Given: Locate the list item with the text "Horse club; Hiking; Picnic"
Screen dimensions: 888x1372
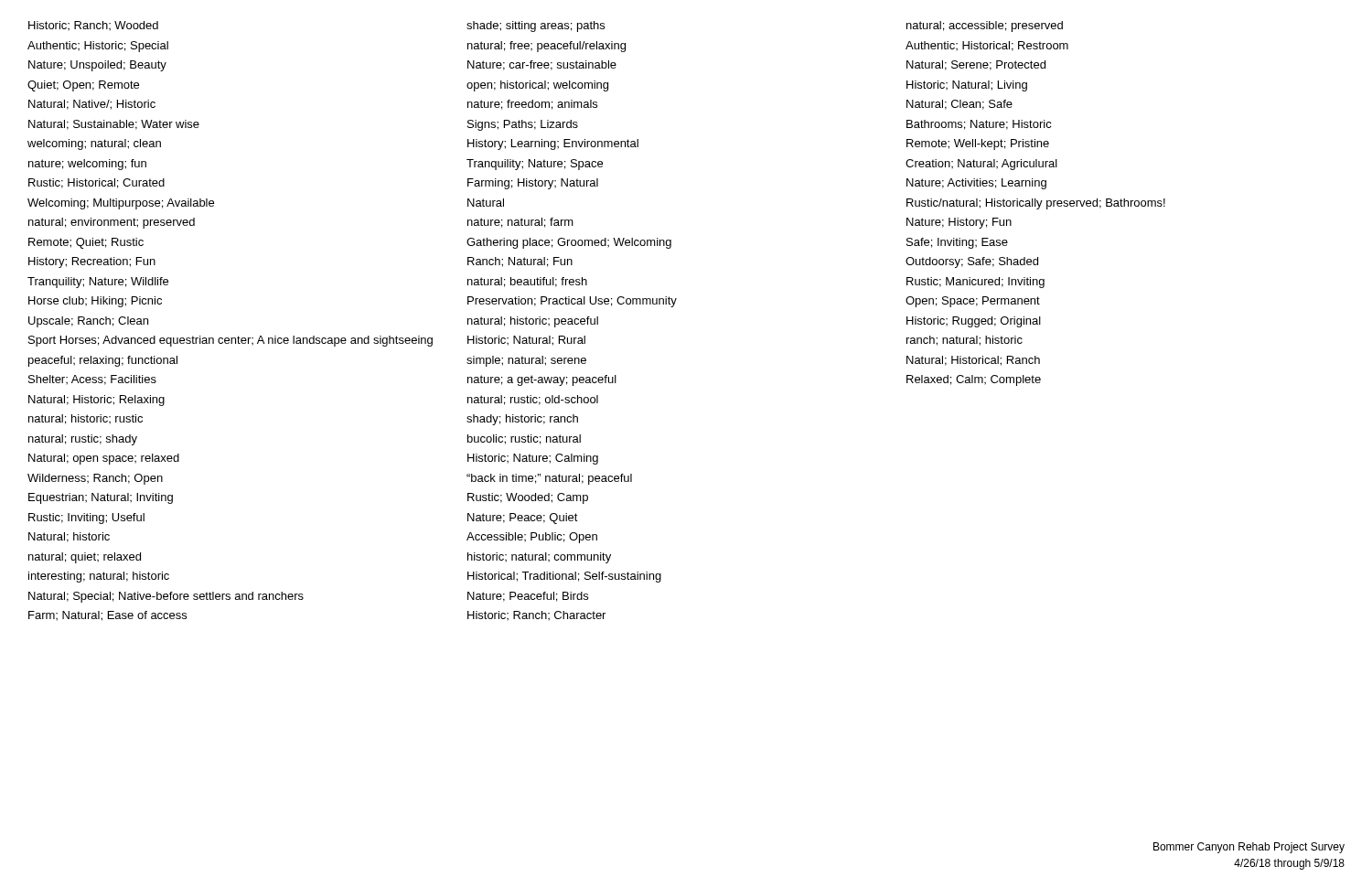Looking at the screenshot, I should 95,300.
